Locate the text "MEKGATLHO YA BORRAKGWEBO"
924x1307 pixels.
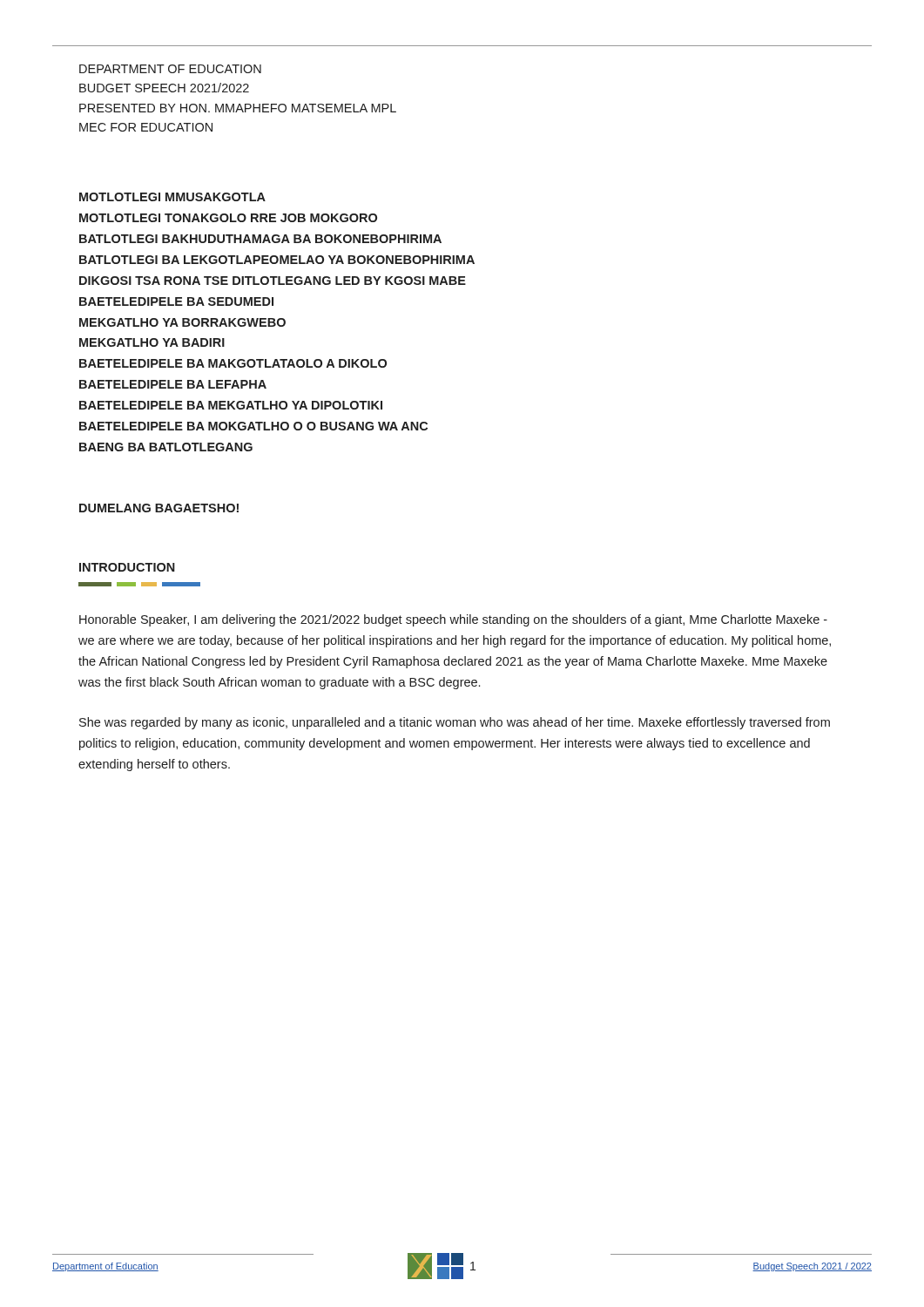click(x=182, y=322)
